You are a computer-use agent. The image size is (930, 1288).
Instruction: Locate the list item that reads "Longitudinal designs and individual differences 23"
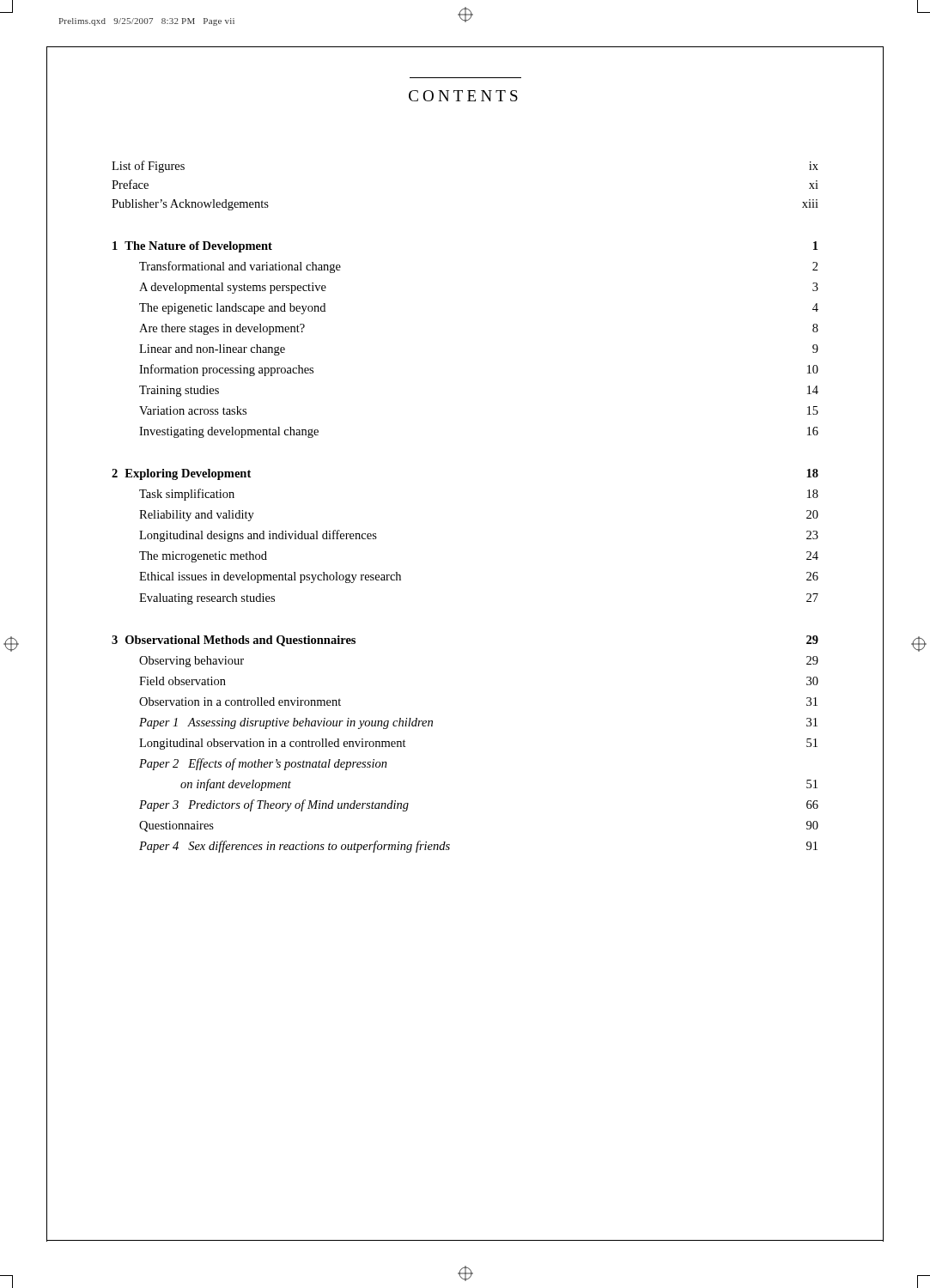tap(255, 535)
